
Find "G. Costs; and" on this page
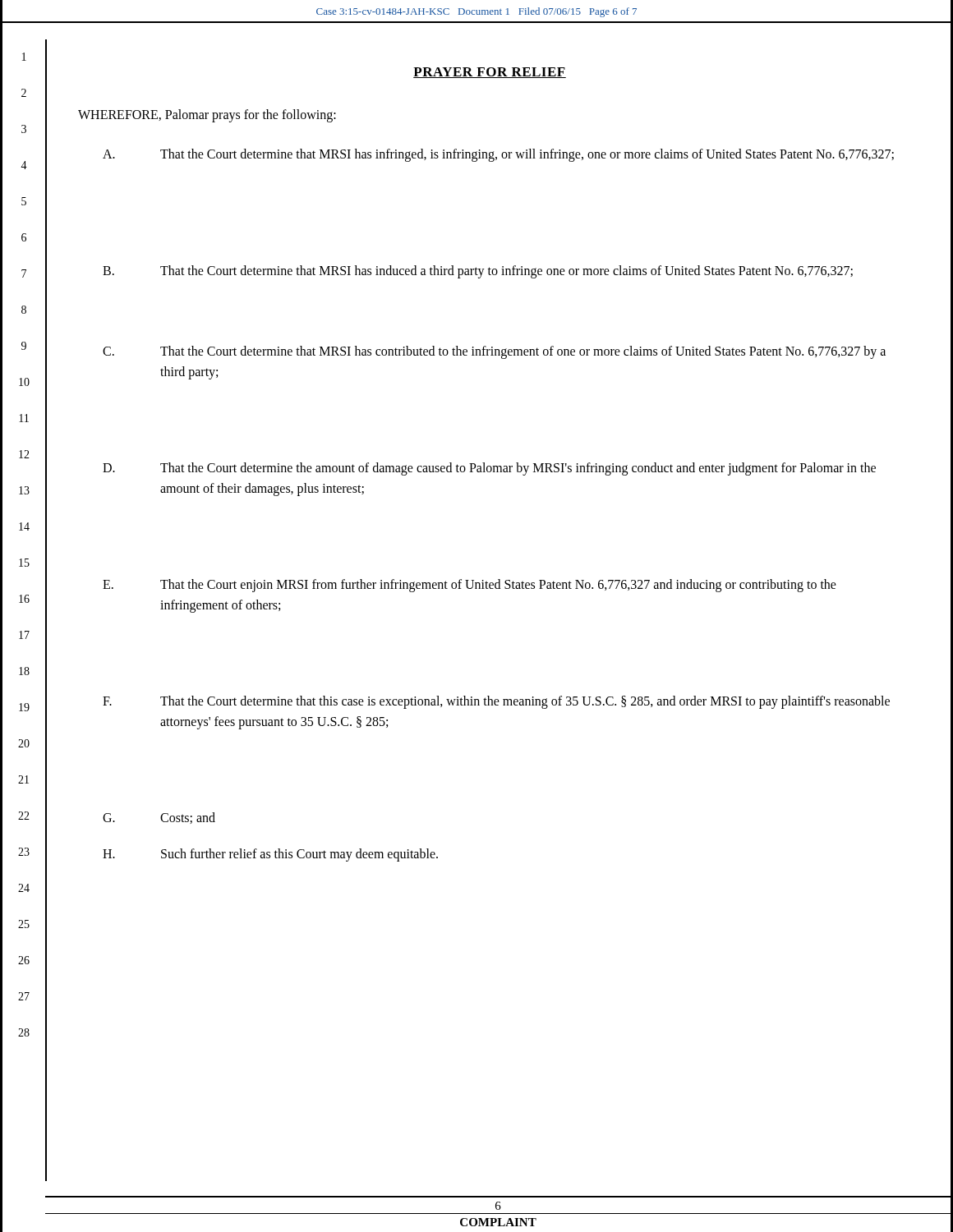tap(159, 818)
